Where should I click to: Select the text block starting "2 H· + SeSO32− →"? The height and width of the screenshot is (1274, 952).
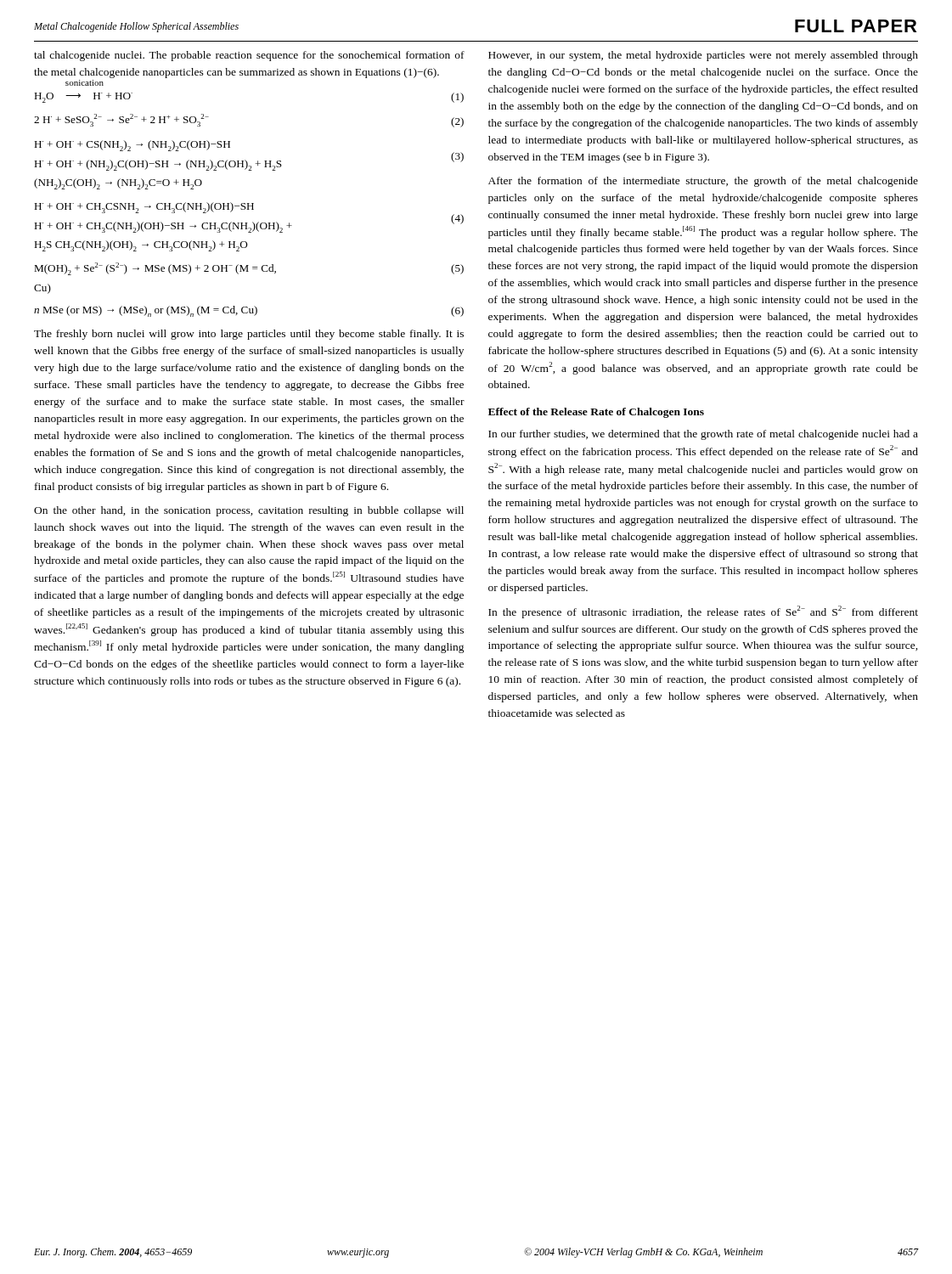click(121, 120)
